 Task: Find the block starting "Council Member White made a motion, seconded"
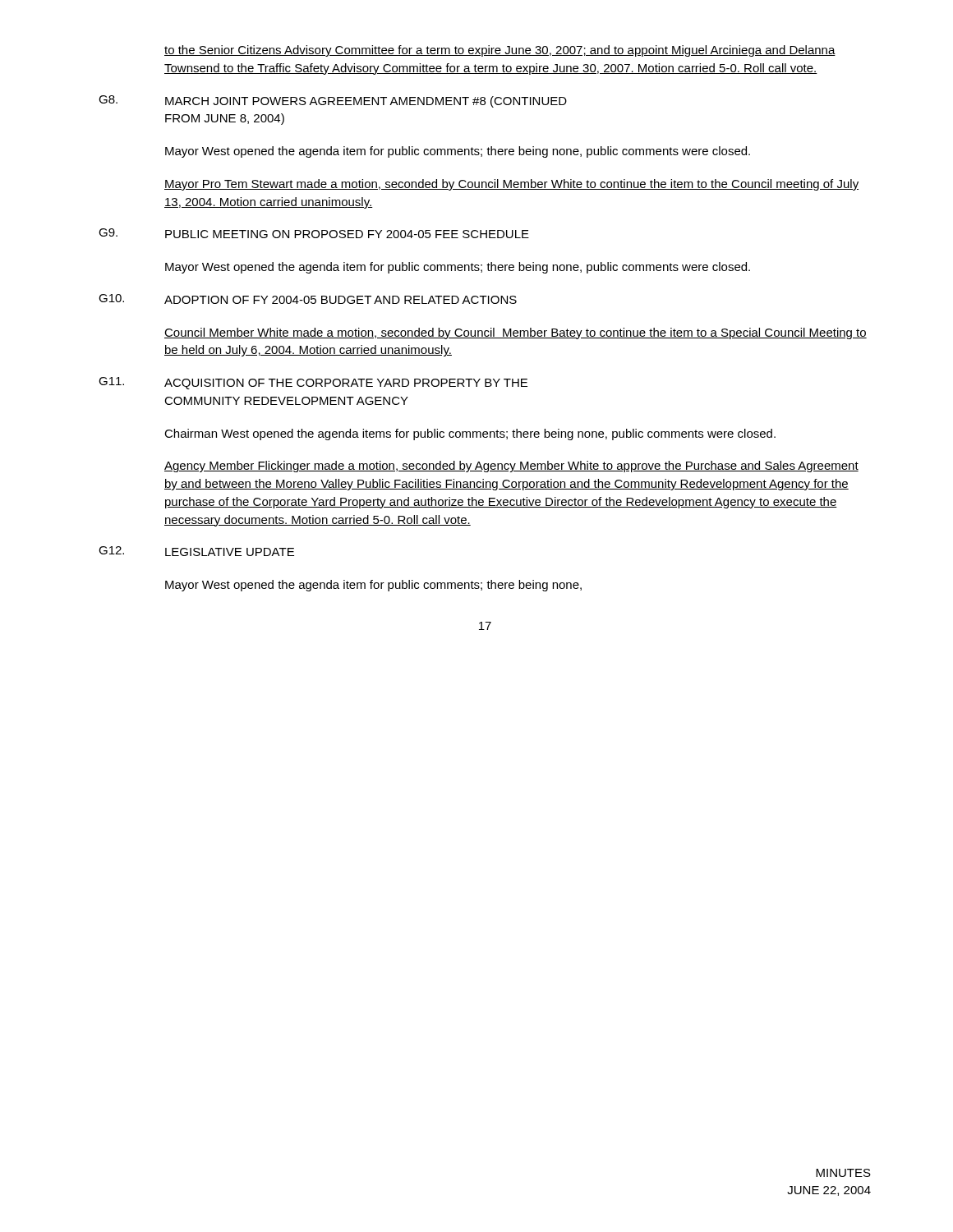coord(518,341)
